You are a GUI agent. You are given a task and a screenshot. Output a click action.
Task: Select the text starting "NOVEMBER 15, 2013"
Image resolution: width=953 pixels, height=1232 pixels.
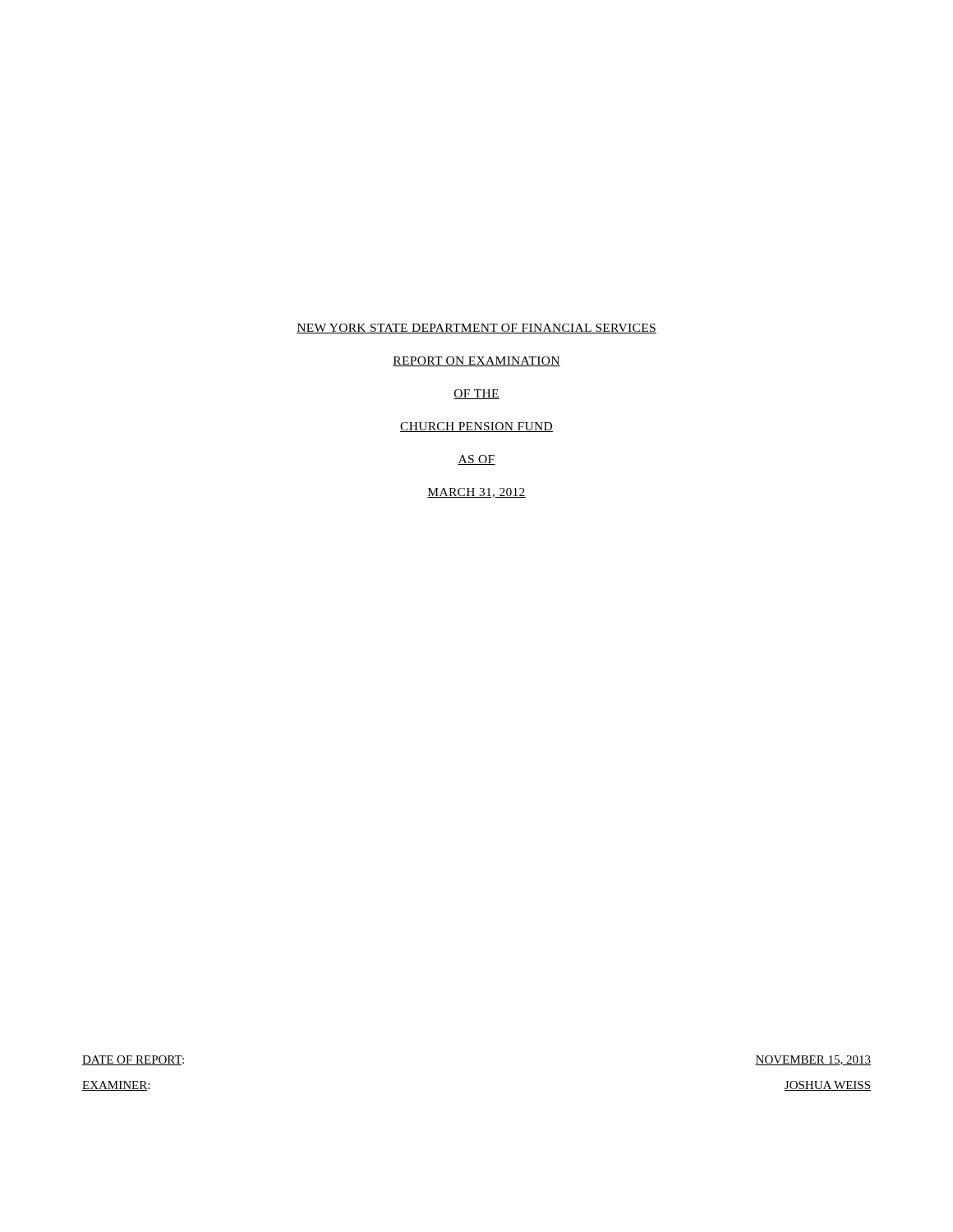(813, 1060)
